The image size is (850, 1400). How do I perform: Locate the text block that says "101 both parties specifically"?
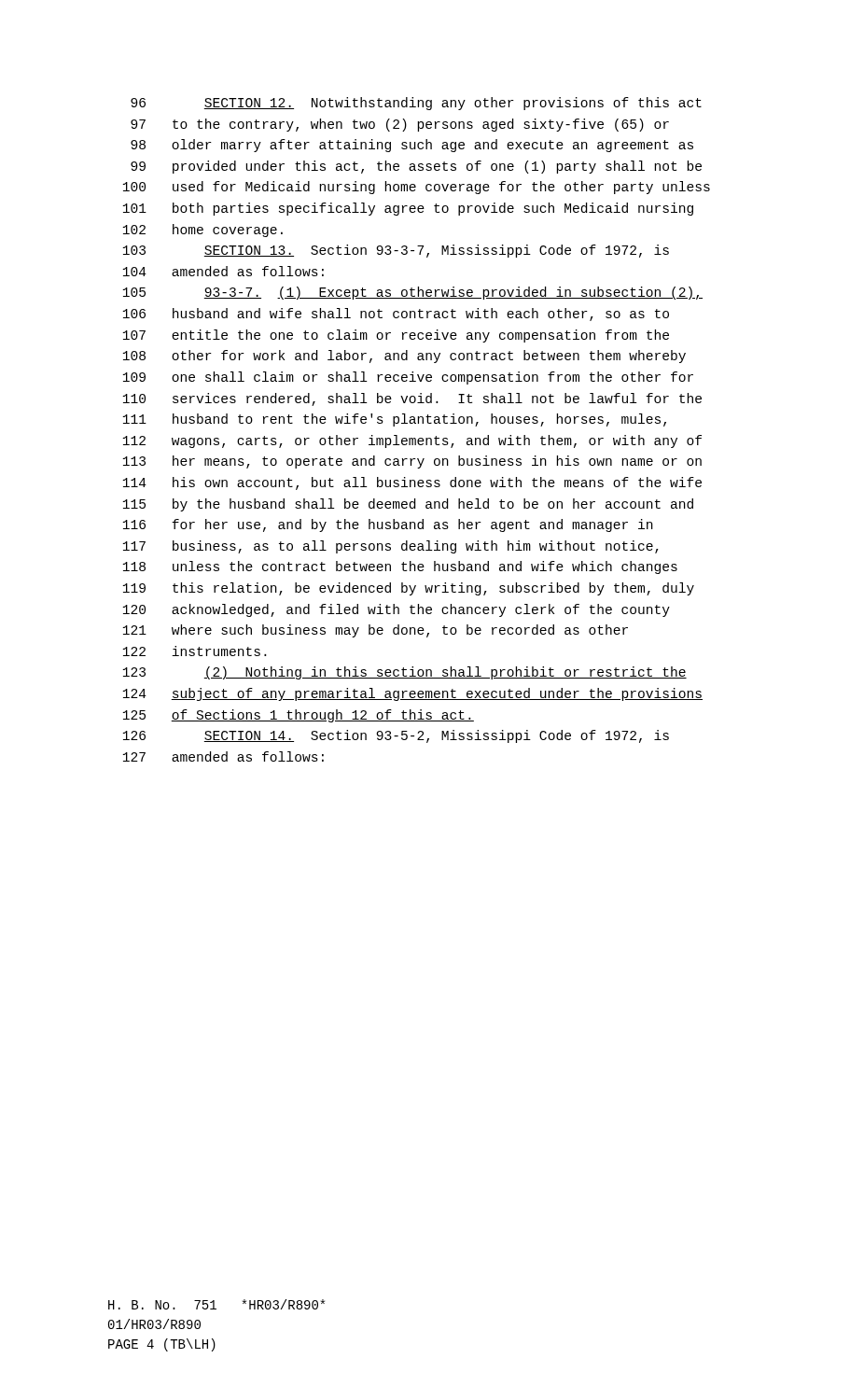tap(446, 209)
